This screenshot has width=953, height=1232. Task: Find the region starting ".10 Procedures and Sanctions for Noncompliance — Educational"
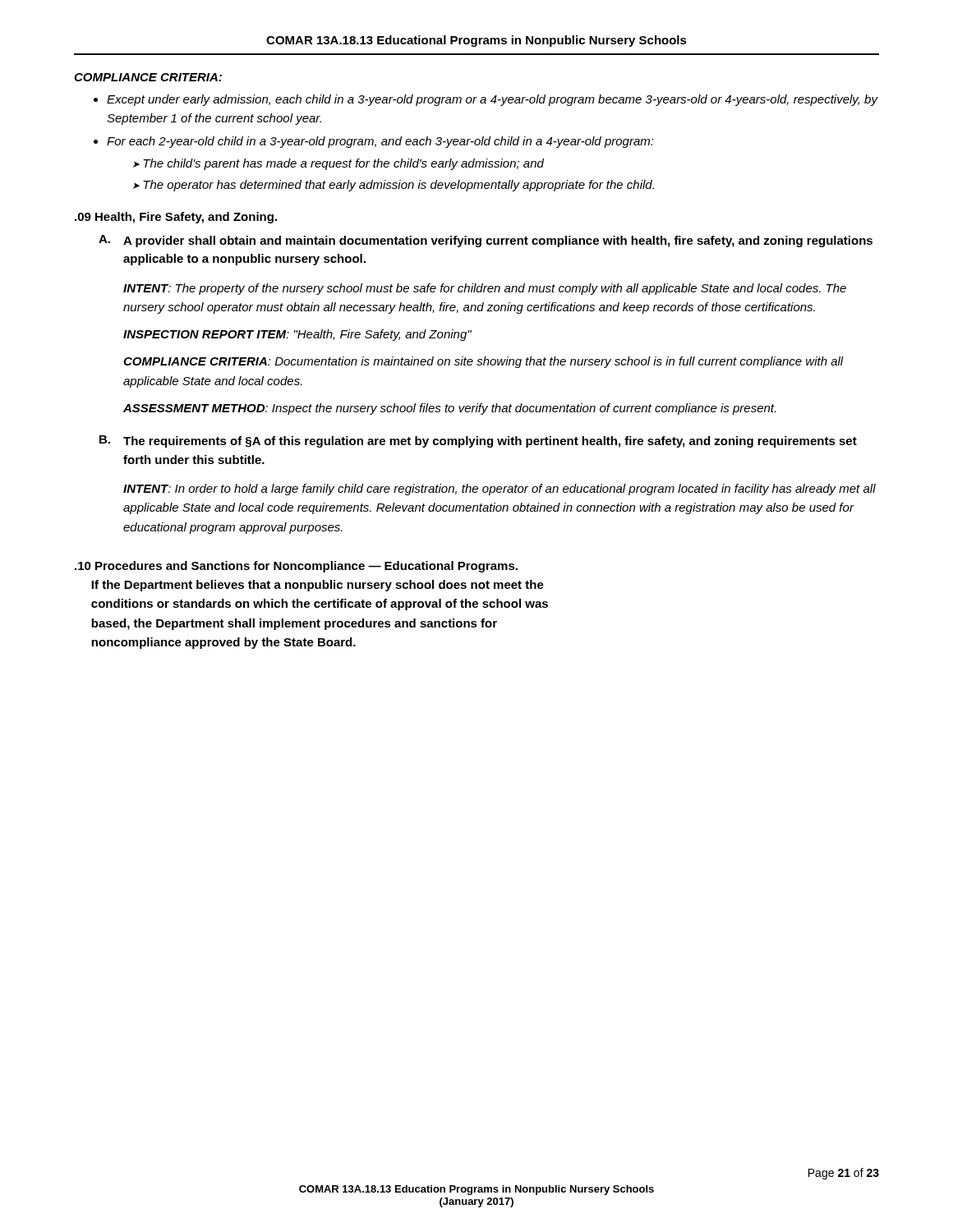(x=311, y=603)
